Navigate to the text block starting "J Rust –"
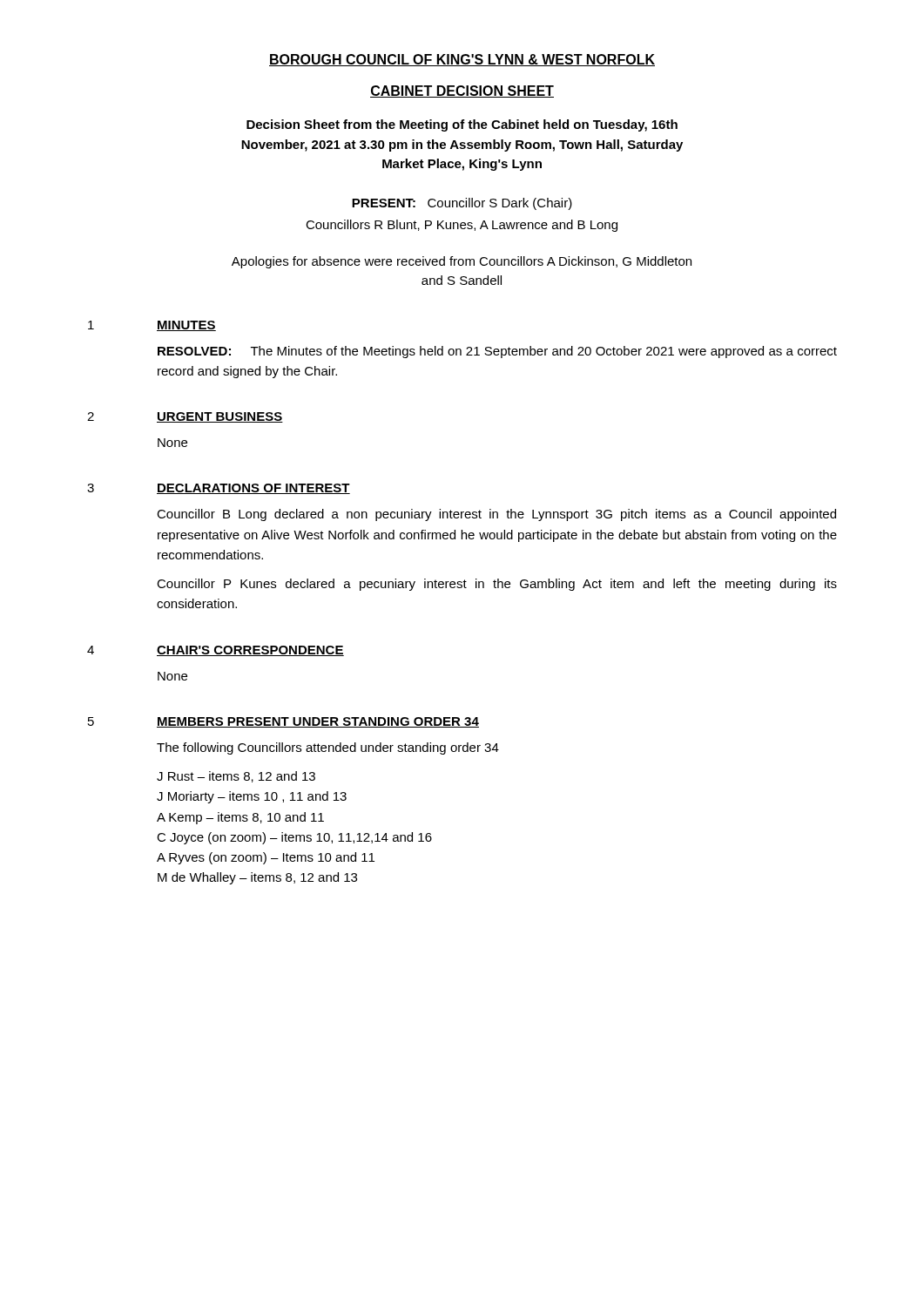The width and height of the screenshot is (924, 1307). pyautogui.click(x=236, y=776)
